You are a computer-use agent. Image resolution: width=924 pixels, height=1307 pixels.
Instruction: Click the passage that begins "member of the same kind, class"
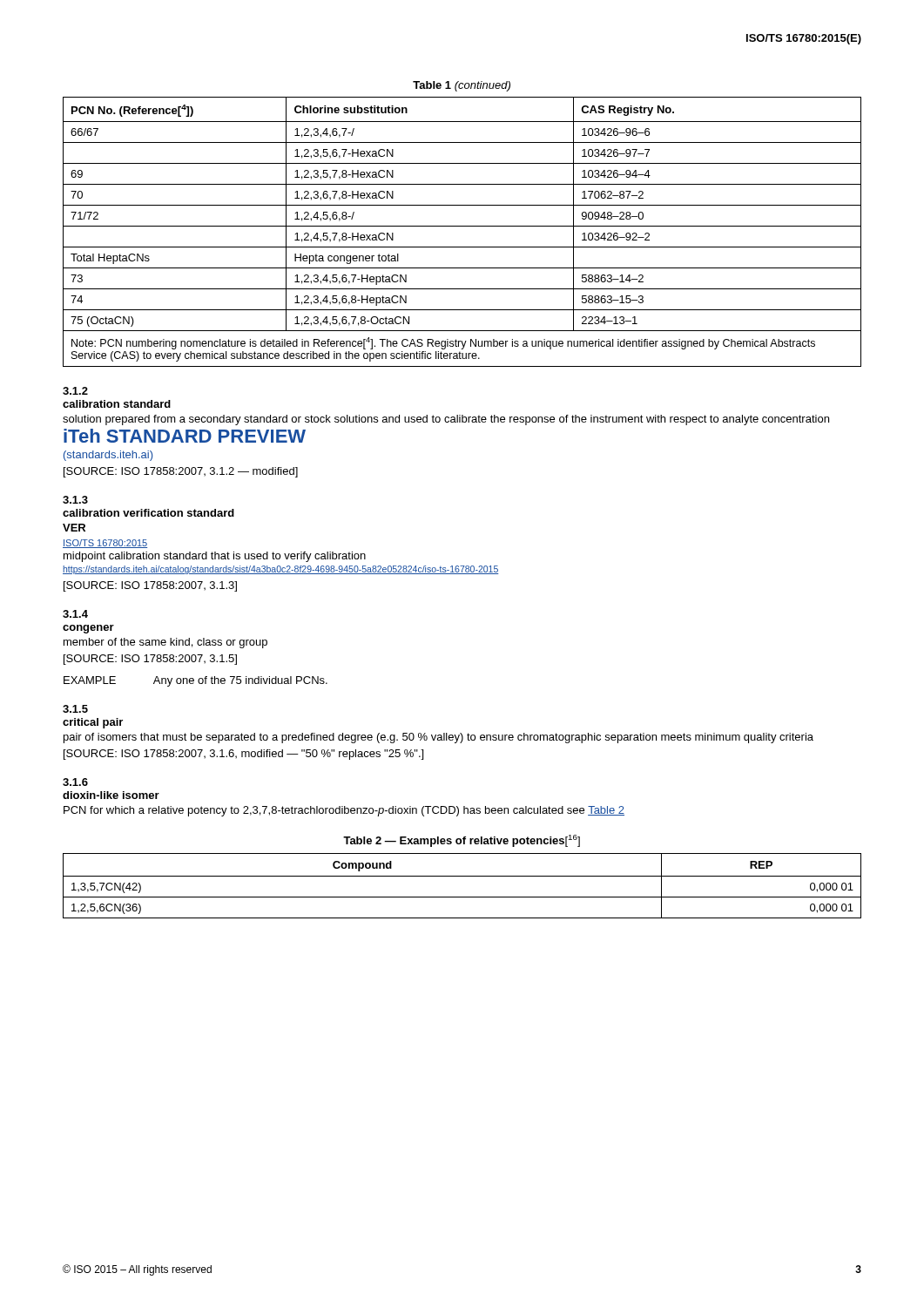165,642
